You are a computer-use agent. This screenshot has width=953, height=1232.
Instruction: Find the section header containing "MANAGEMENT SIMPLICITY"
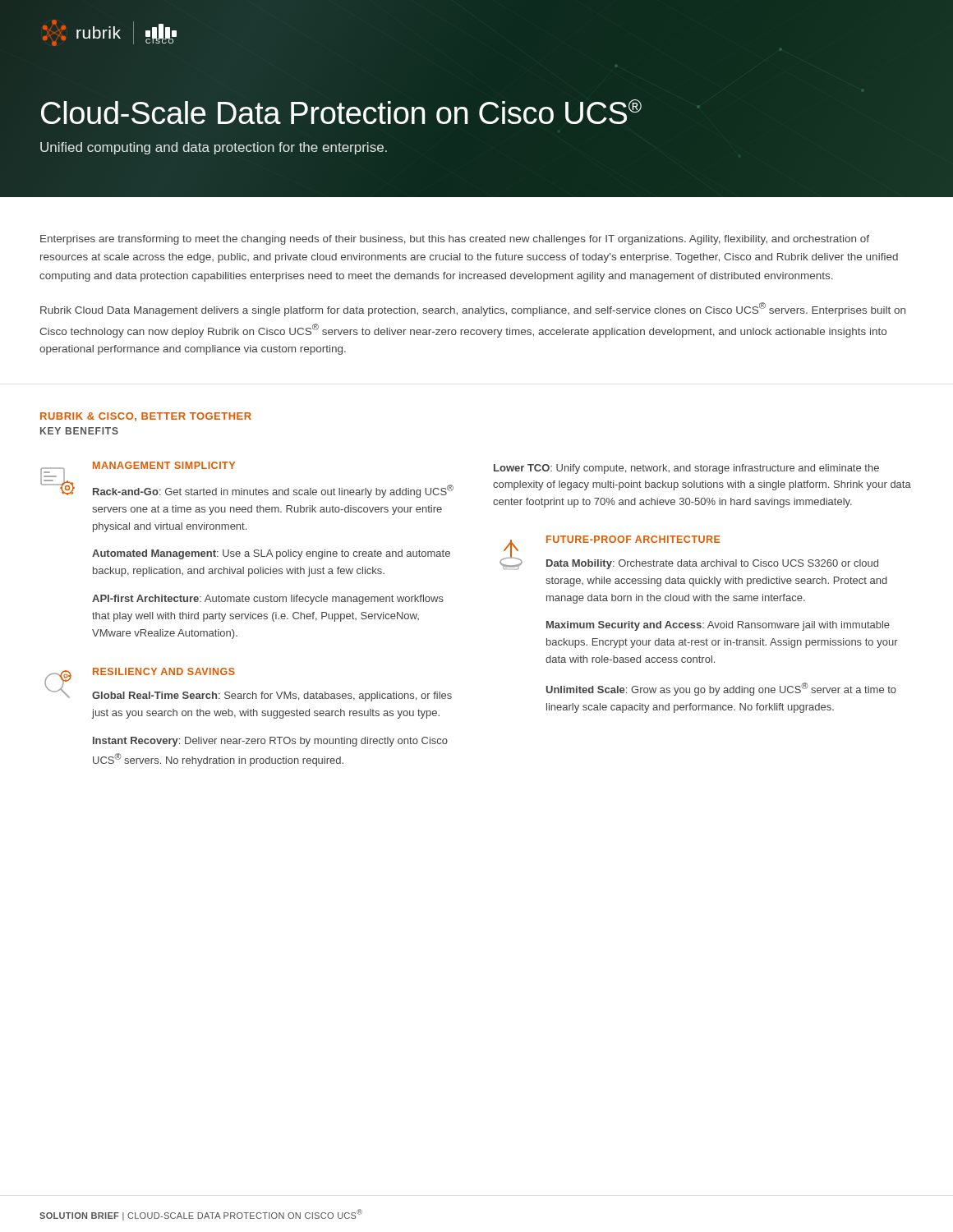pyautogui.click(x=164, y=465)
